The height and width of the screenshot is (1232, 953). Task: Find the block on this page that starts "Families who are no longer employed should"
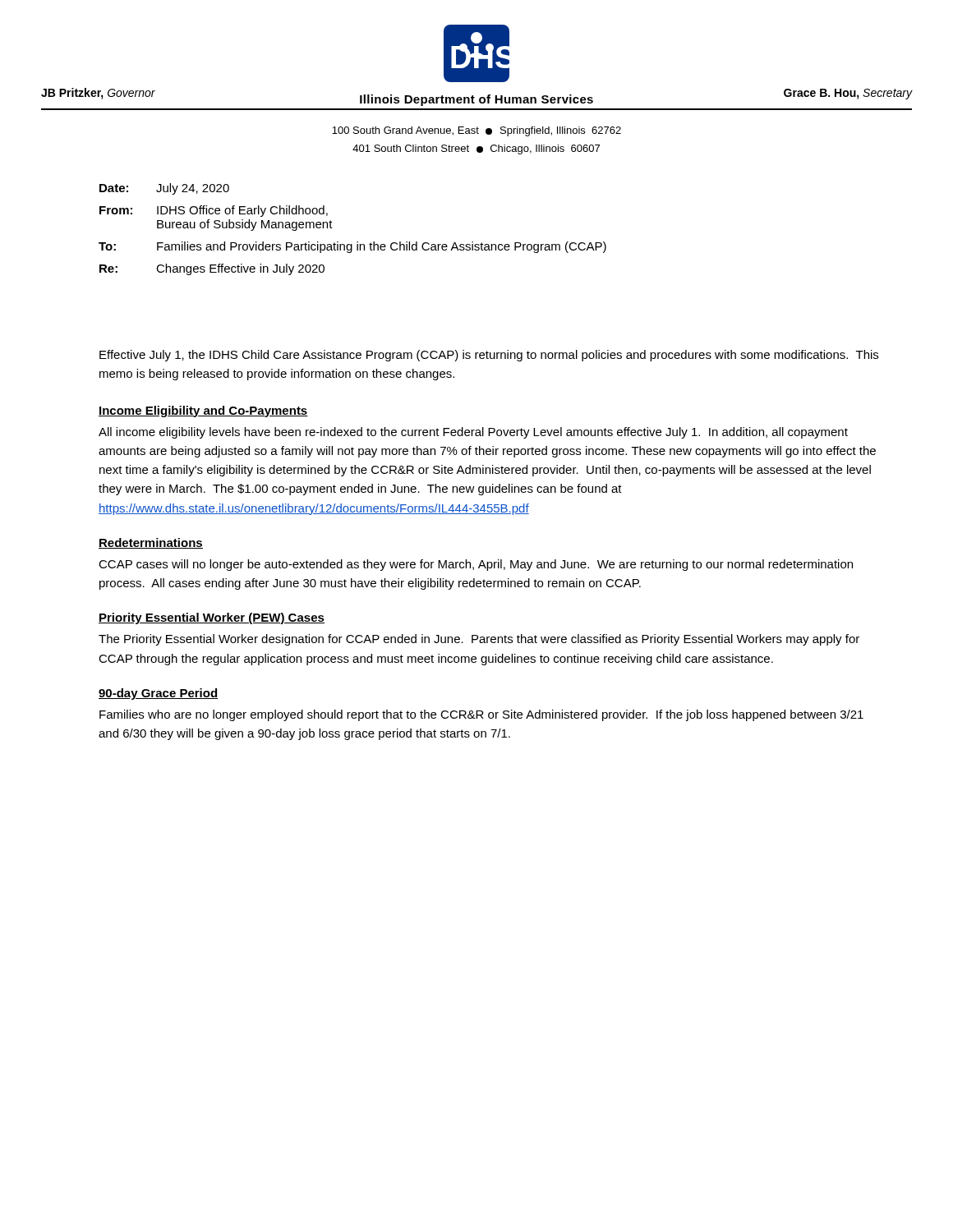pos(481,723)
